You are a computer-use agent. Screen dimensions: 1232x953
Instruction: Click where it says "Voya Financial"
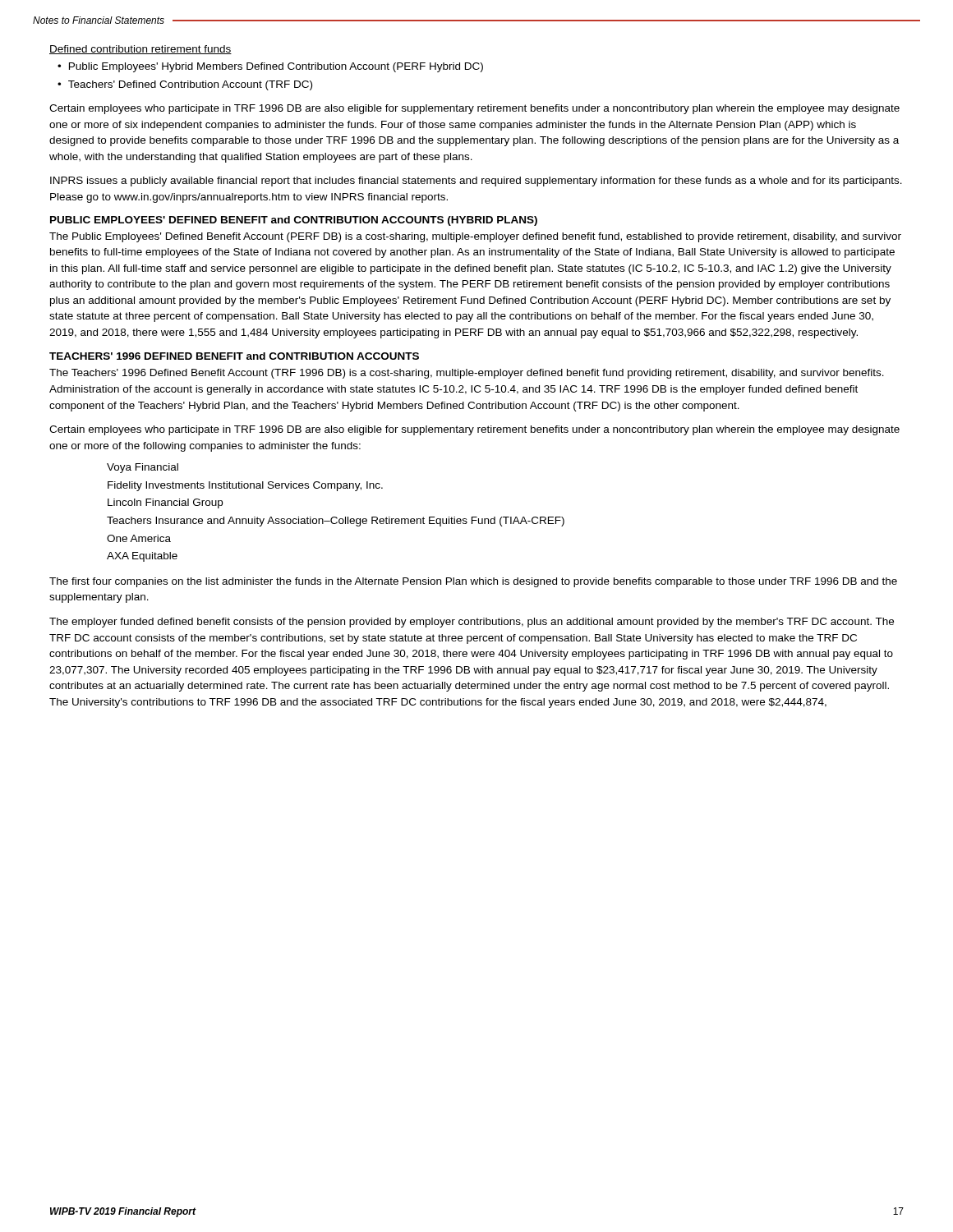[x=143, y=467]
